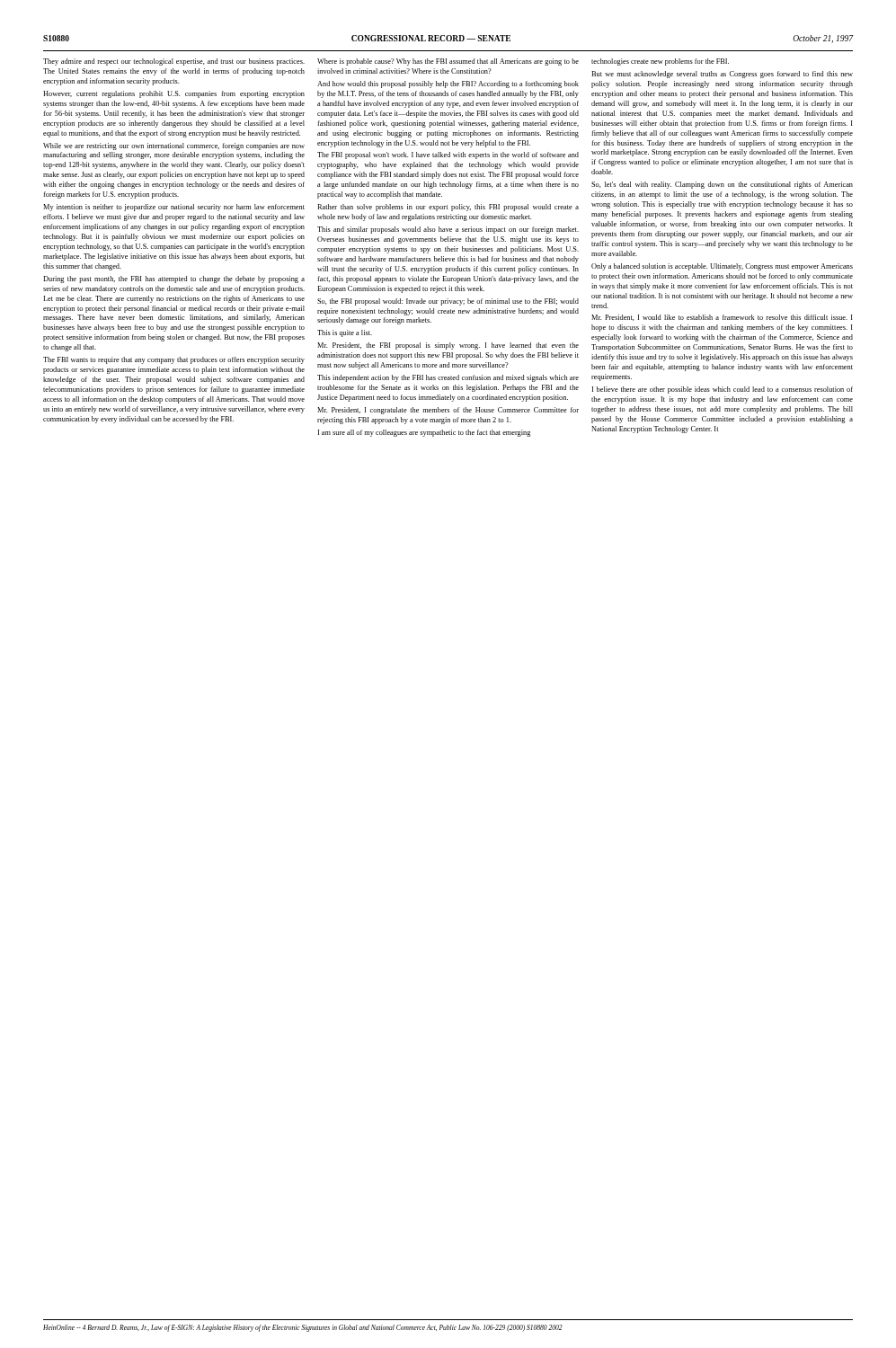Viewport: 896px width, 1348px height.
Task: Locate the block of text that opens with "Where is probable cause?"
Action: click(448, 248)
